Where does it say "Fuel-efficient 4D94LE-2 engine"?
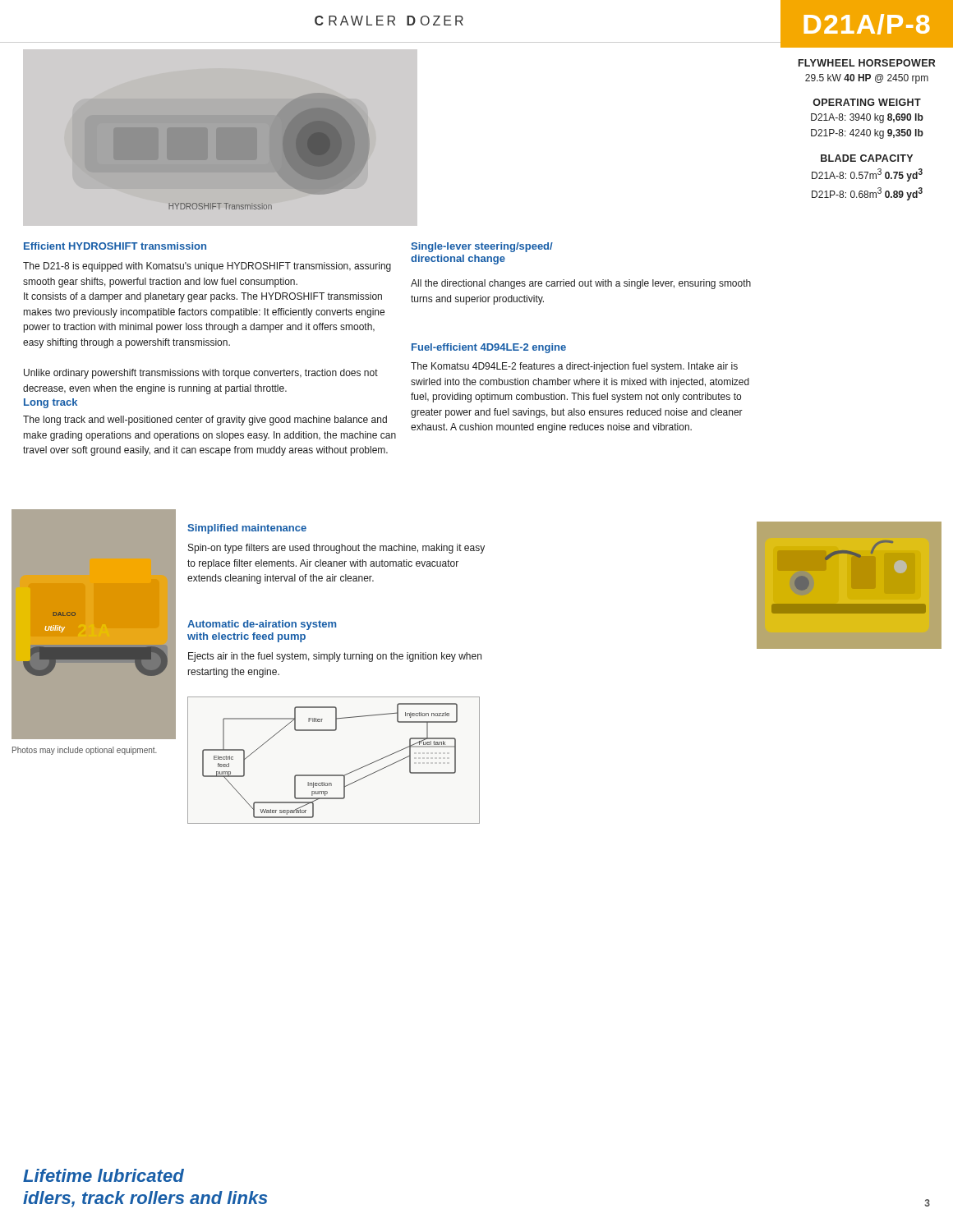The width and height of the screenshot is (953, 1232). coord(489,347)
